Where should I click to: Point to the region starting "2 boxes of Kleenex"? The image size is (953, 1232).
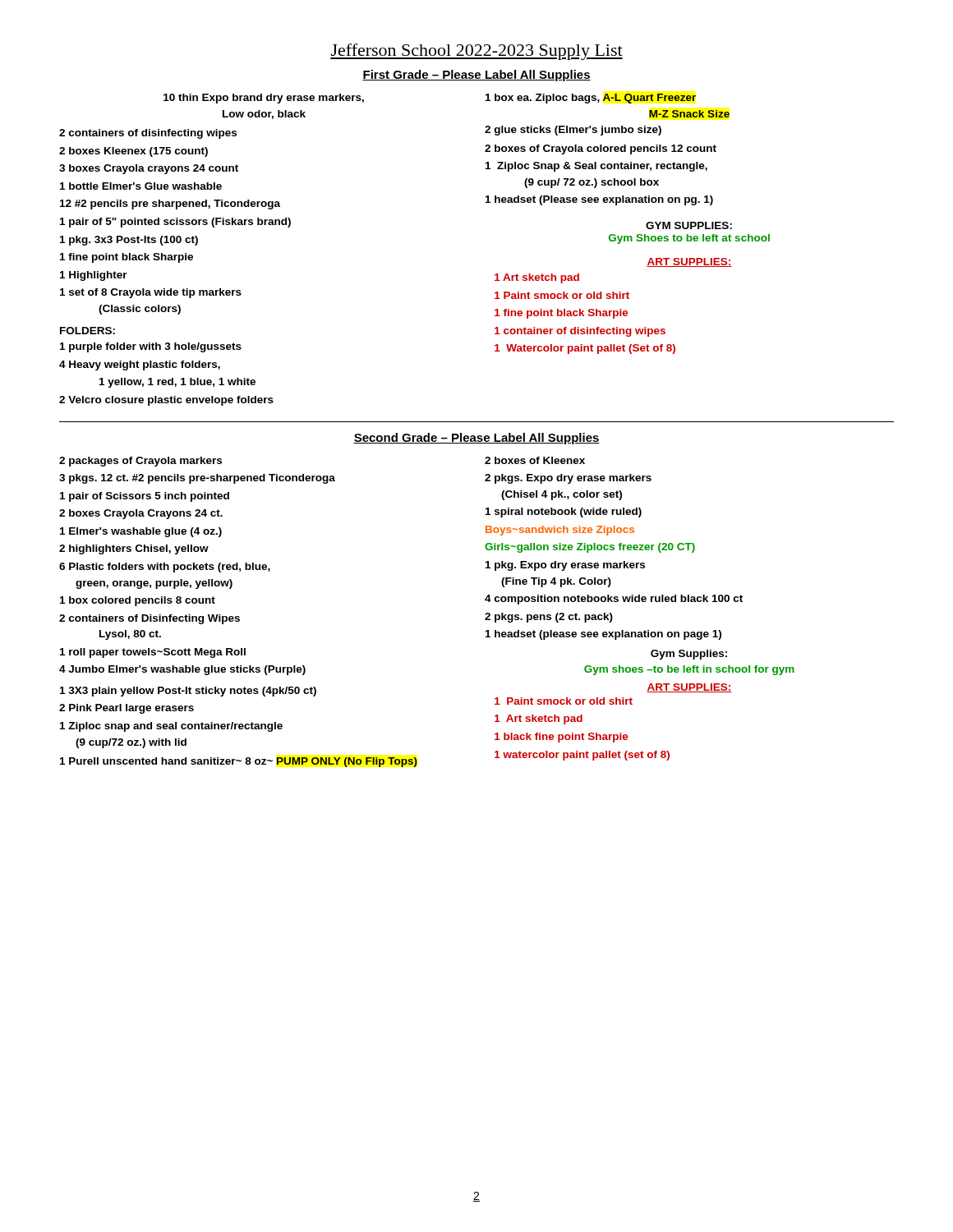[535, 460]
